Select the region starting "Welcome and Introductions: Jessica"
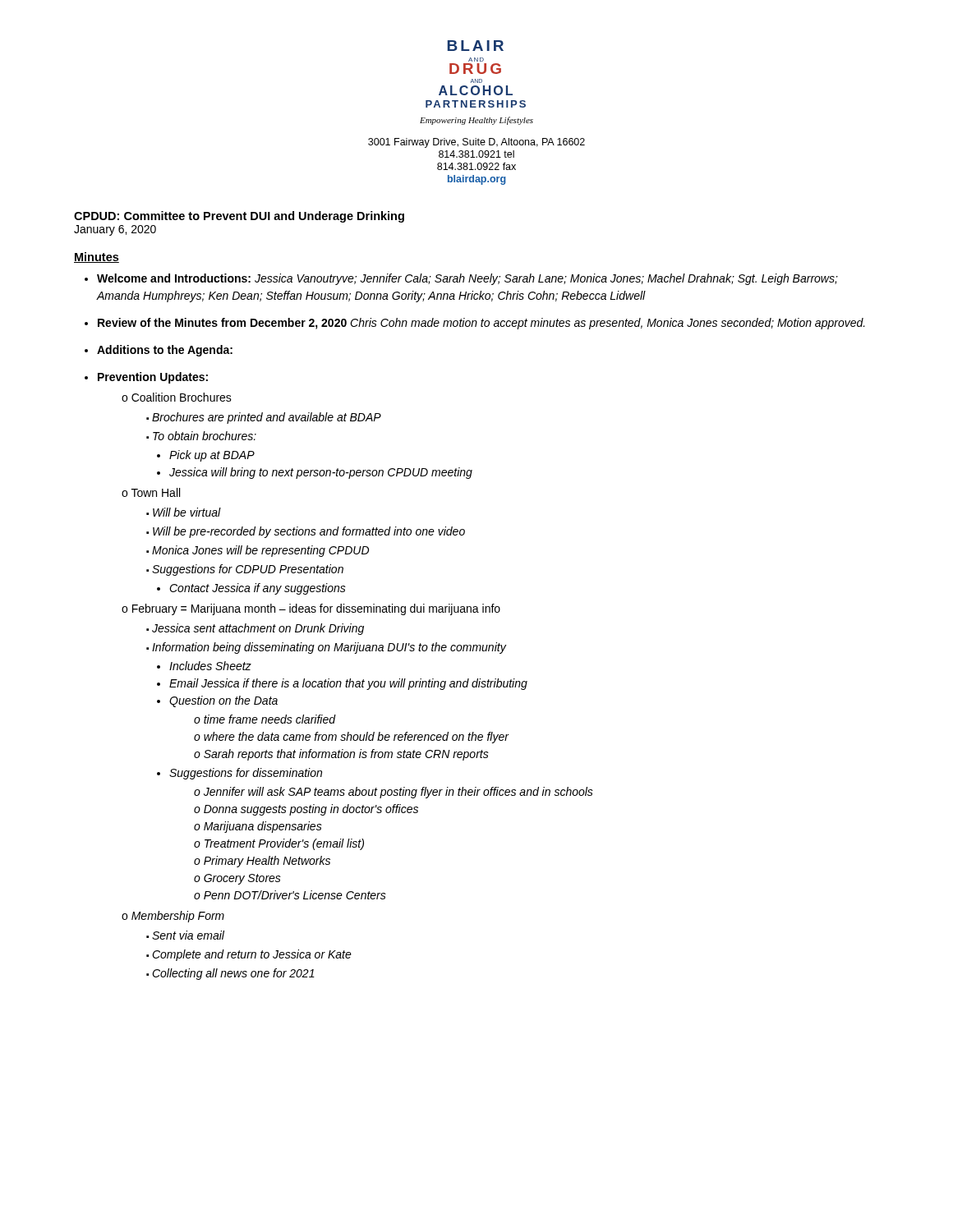 [x=467, y=287]
